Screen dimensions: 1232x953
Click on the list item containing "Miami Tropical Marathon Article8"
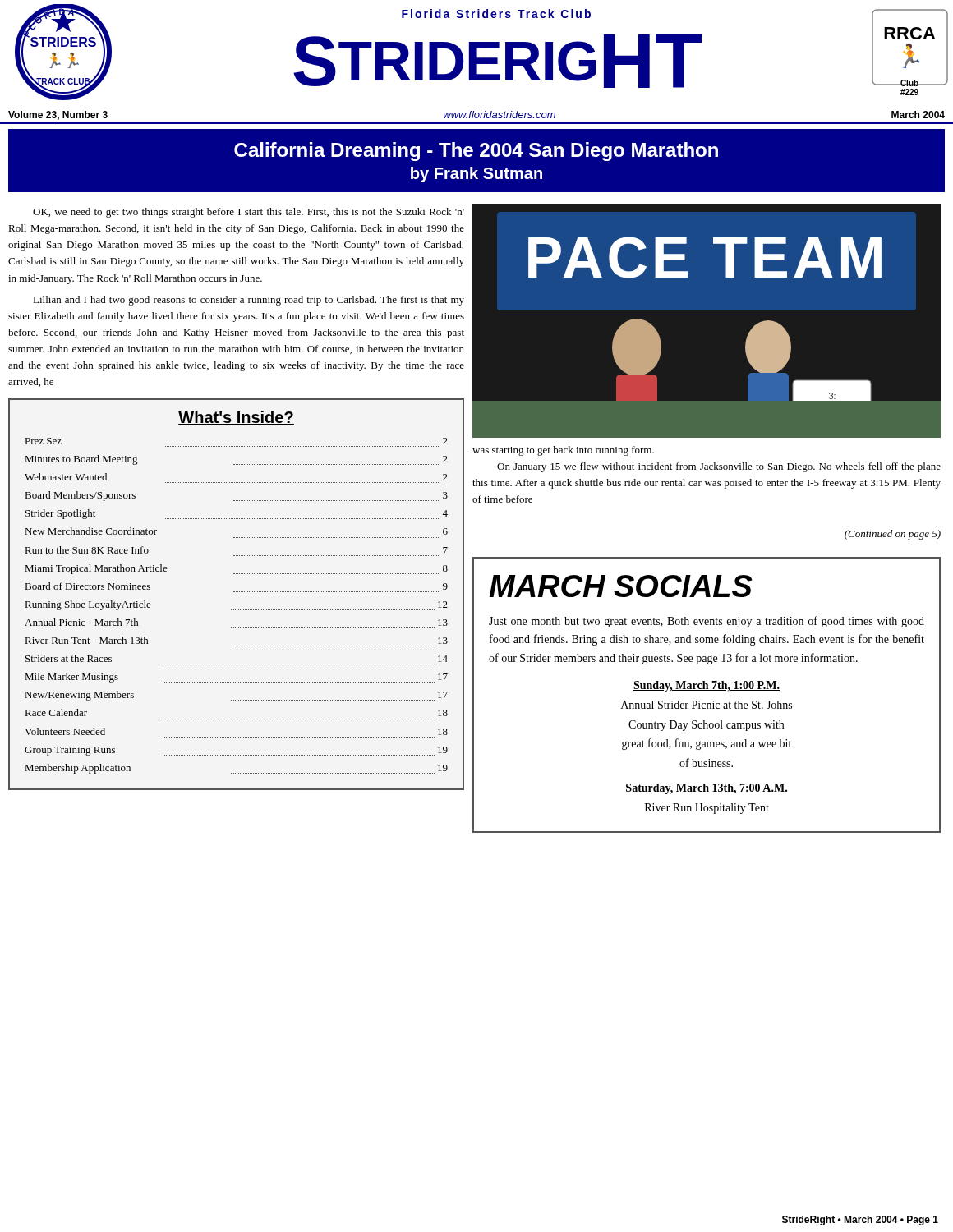tap(236, 568)
